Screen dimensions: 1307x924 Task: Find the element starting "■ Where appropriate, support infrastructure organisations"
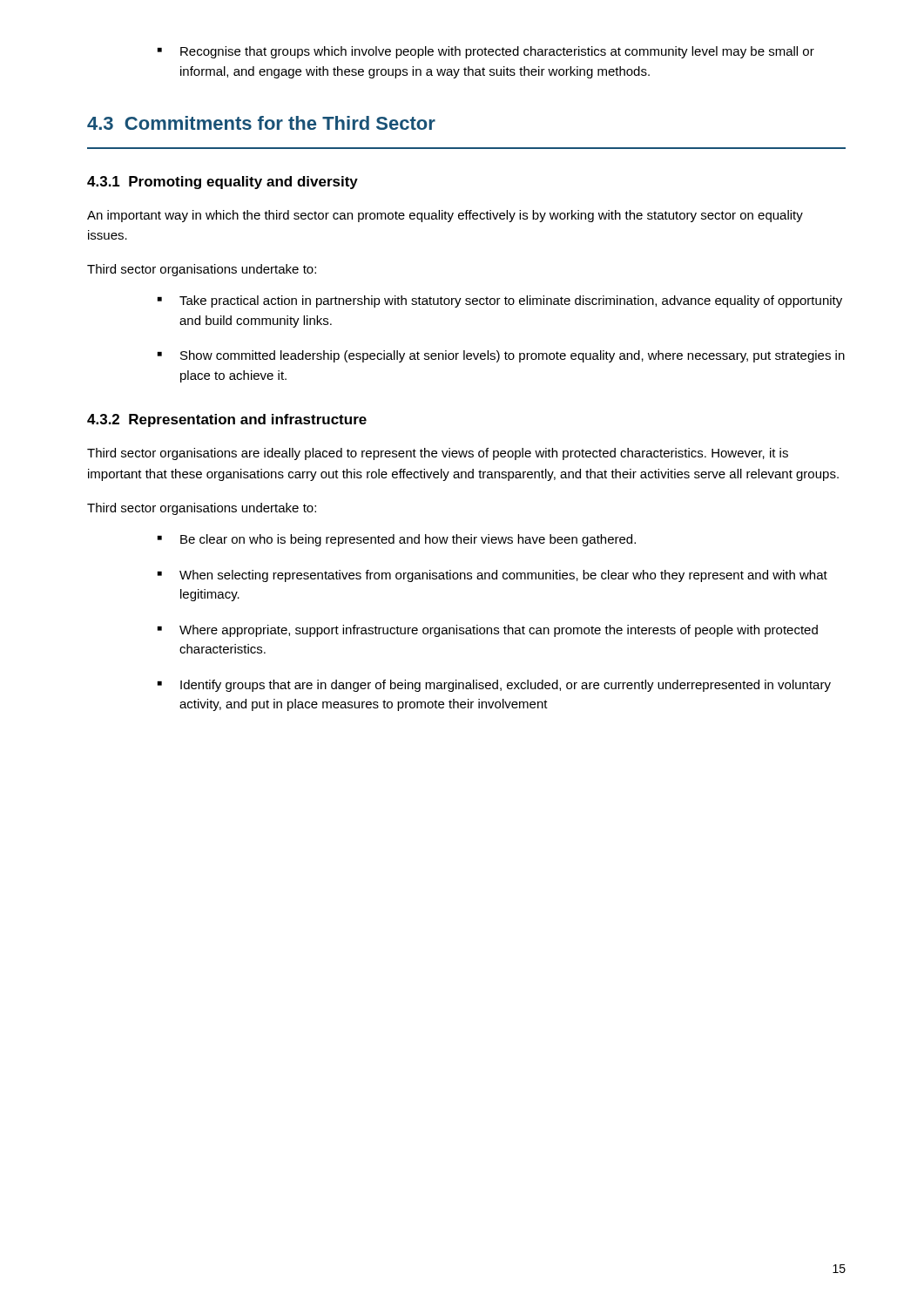pos(501,640)
